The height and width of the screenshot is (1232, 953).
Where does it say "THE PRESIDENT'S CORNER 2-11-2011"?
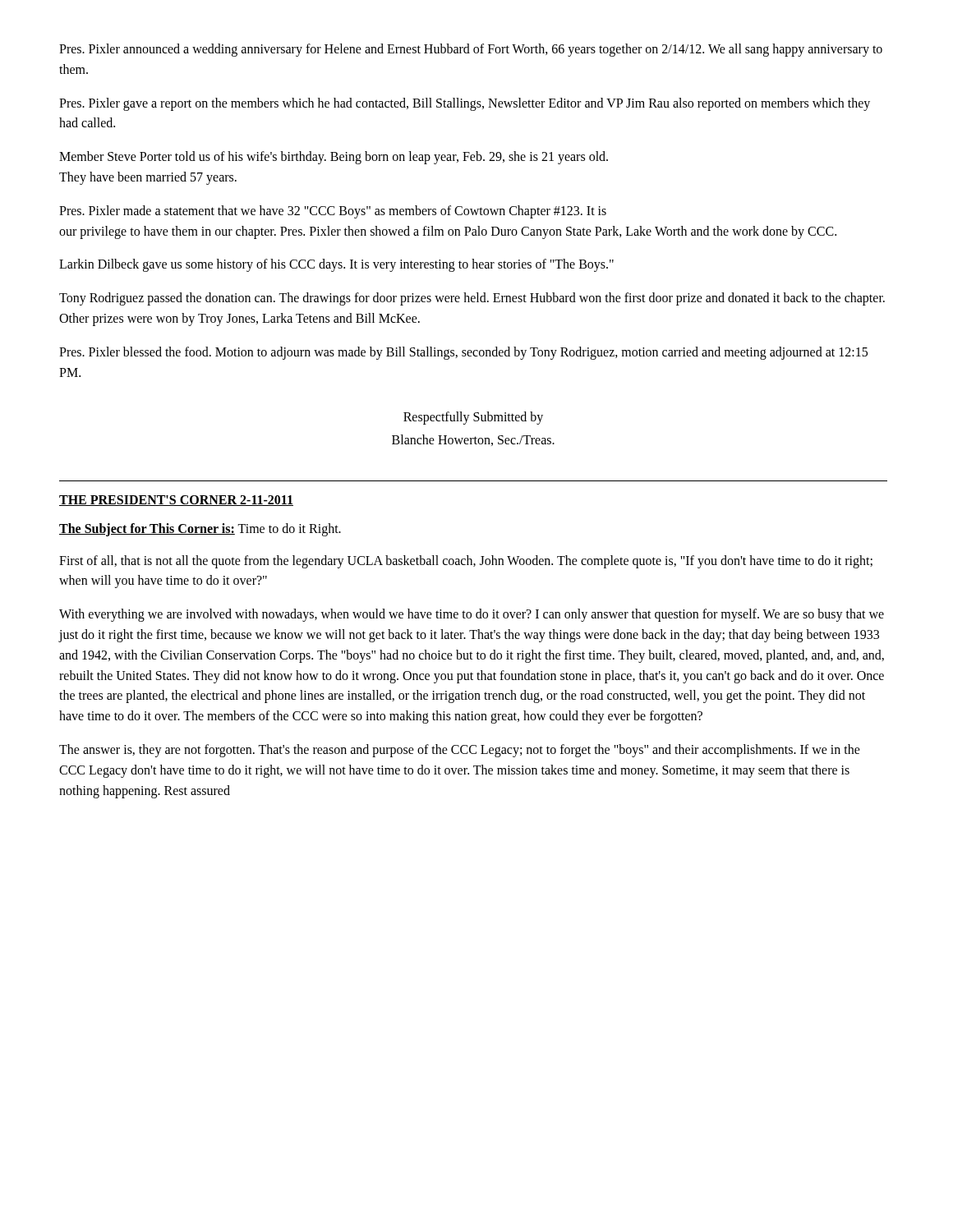(x=176, y=500)
